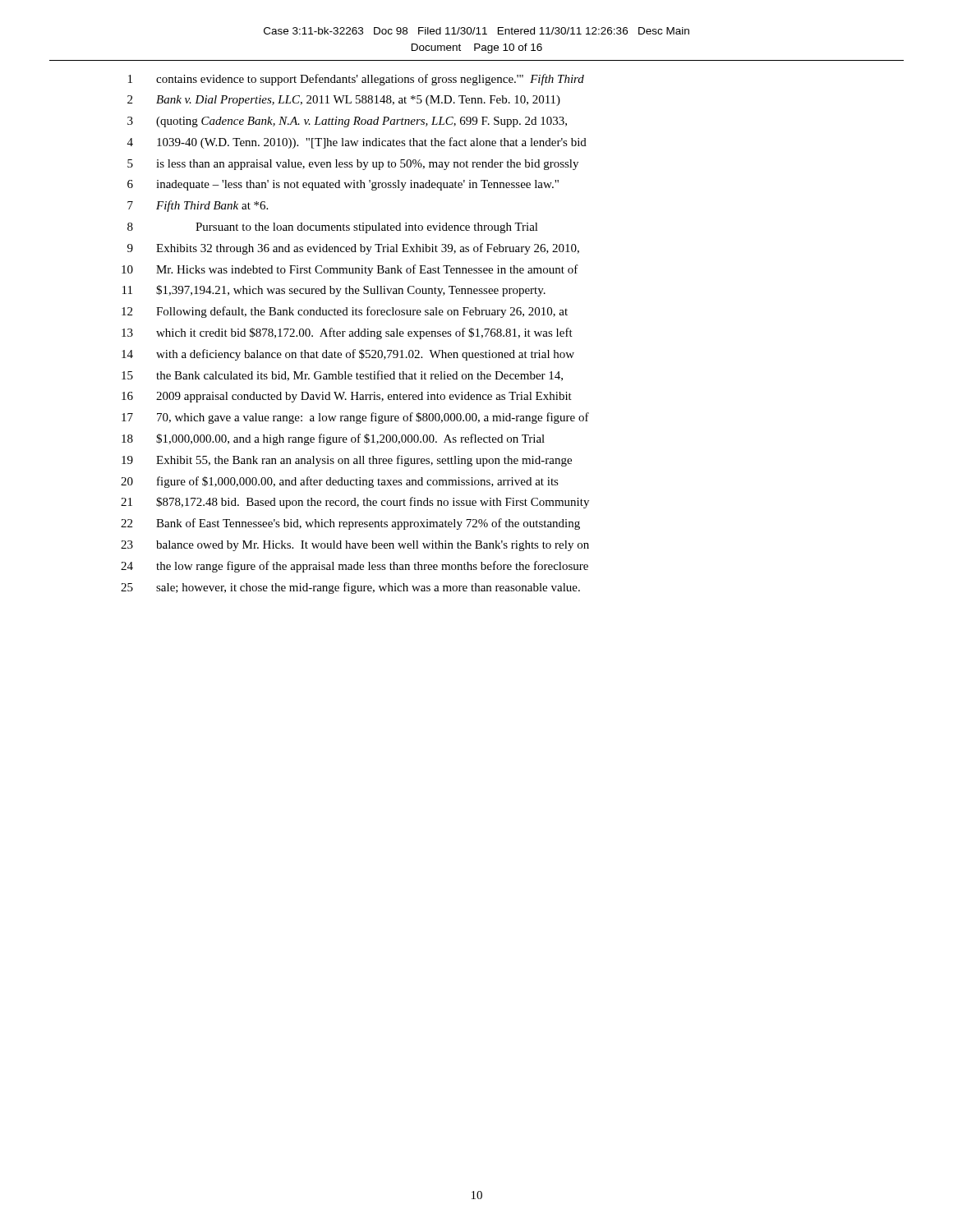
Task: Select the block starting "20 figure of"
Action: click(x=489, y=482)
